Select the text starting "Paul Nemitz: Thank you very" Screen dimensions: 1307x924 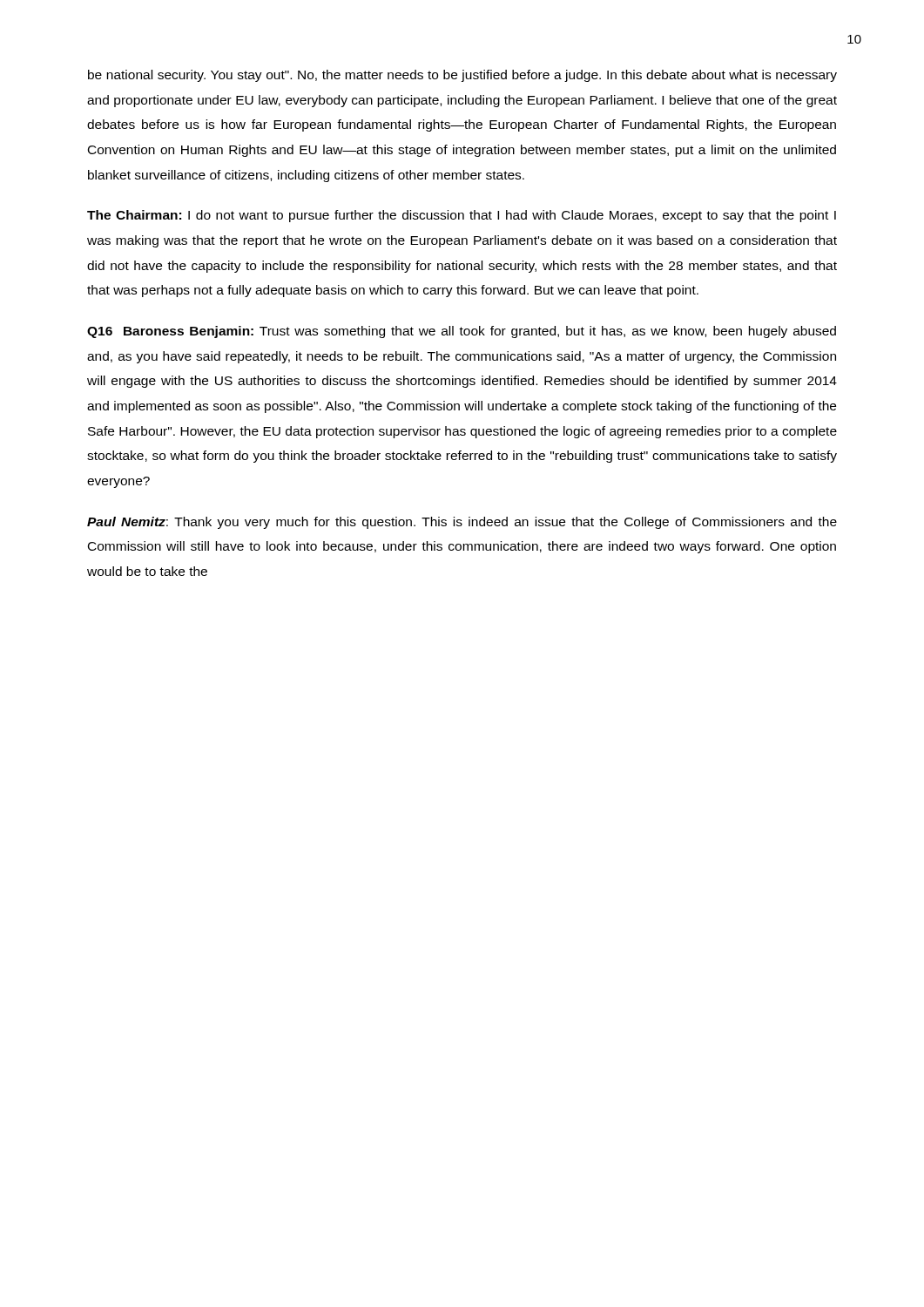(462, 546)
